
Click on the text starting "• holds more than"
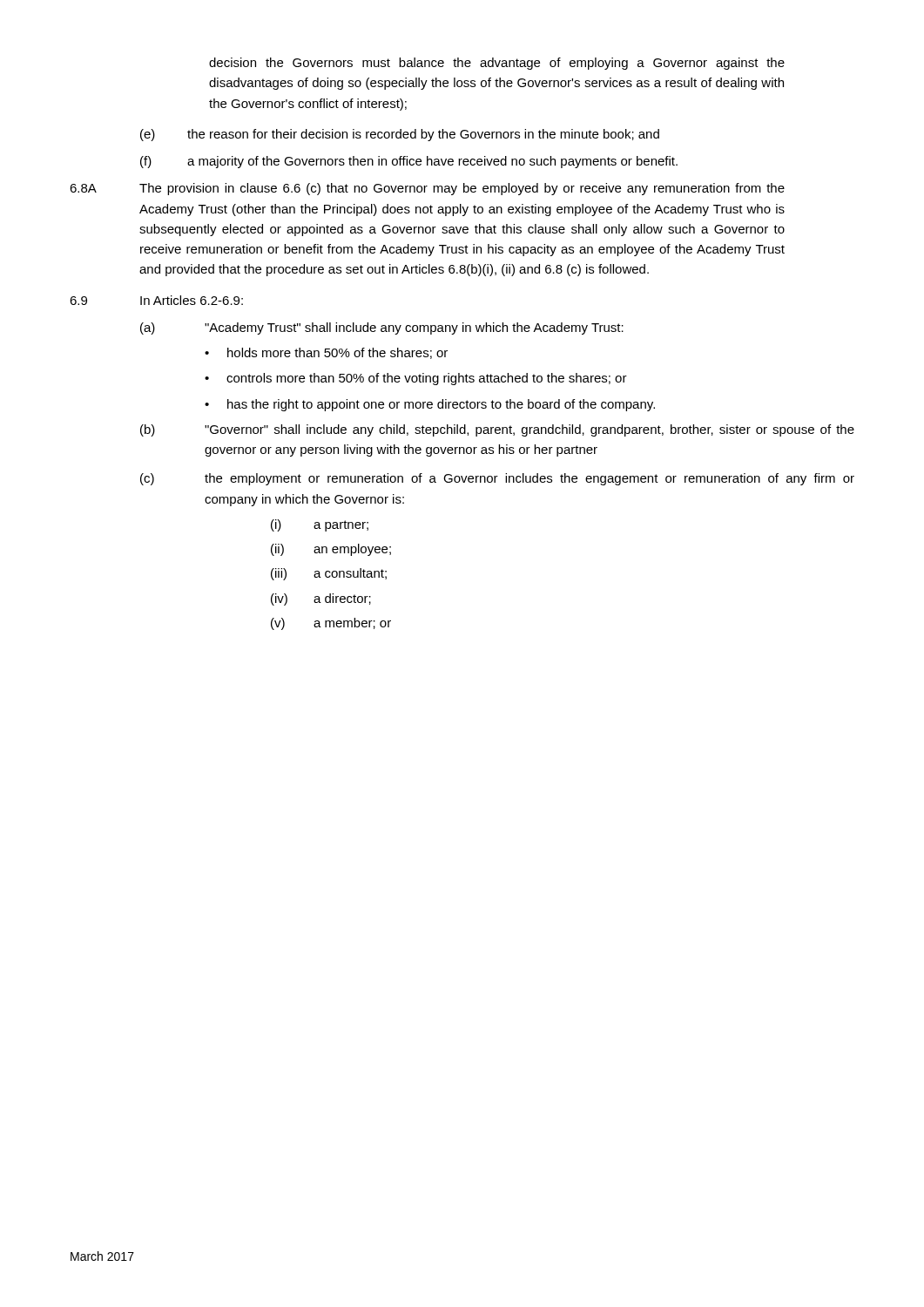[x=326, y=353]
